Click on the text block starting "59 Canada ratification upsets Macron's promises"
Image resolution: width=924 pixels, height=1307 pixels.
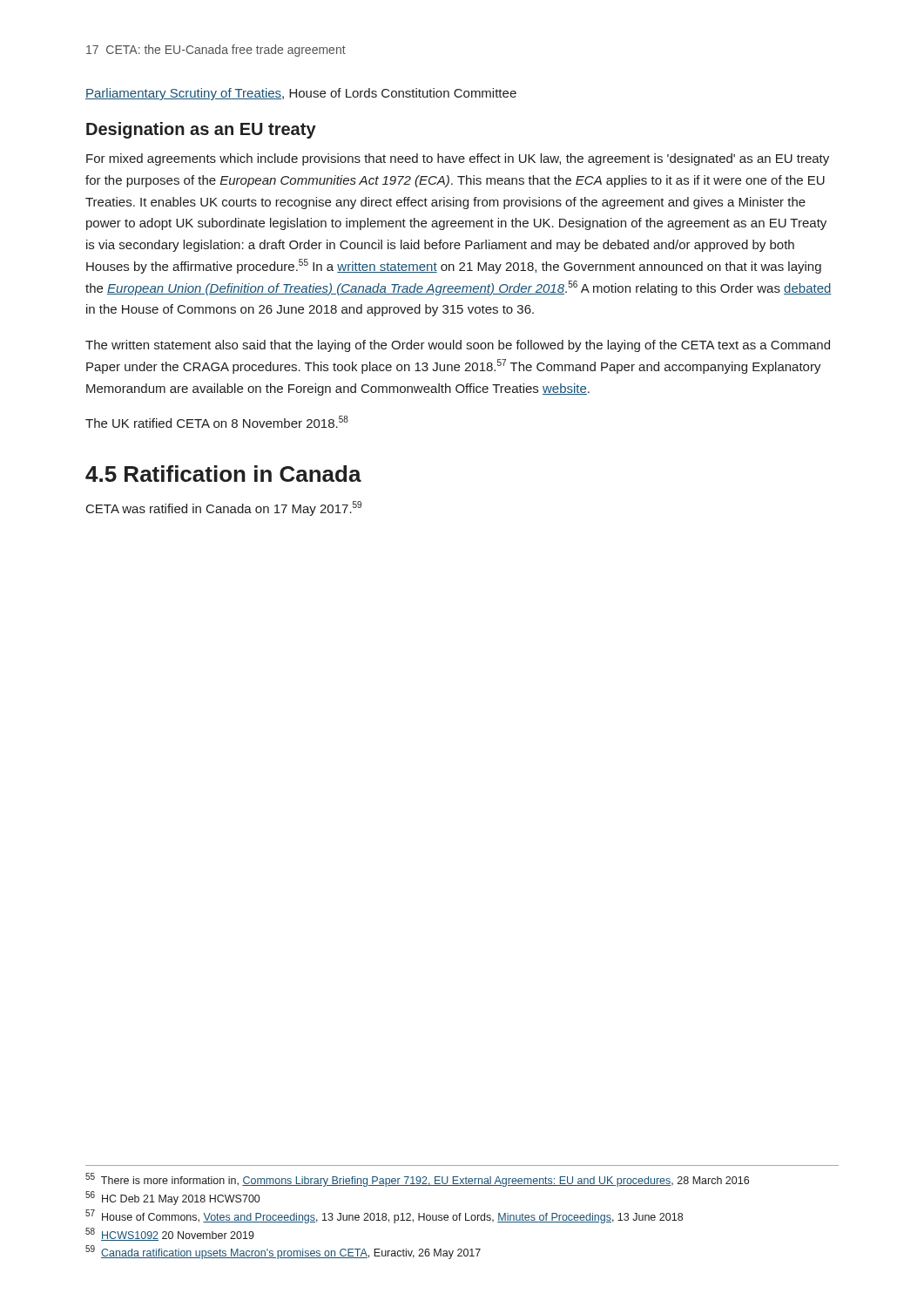pos(283,1252)
